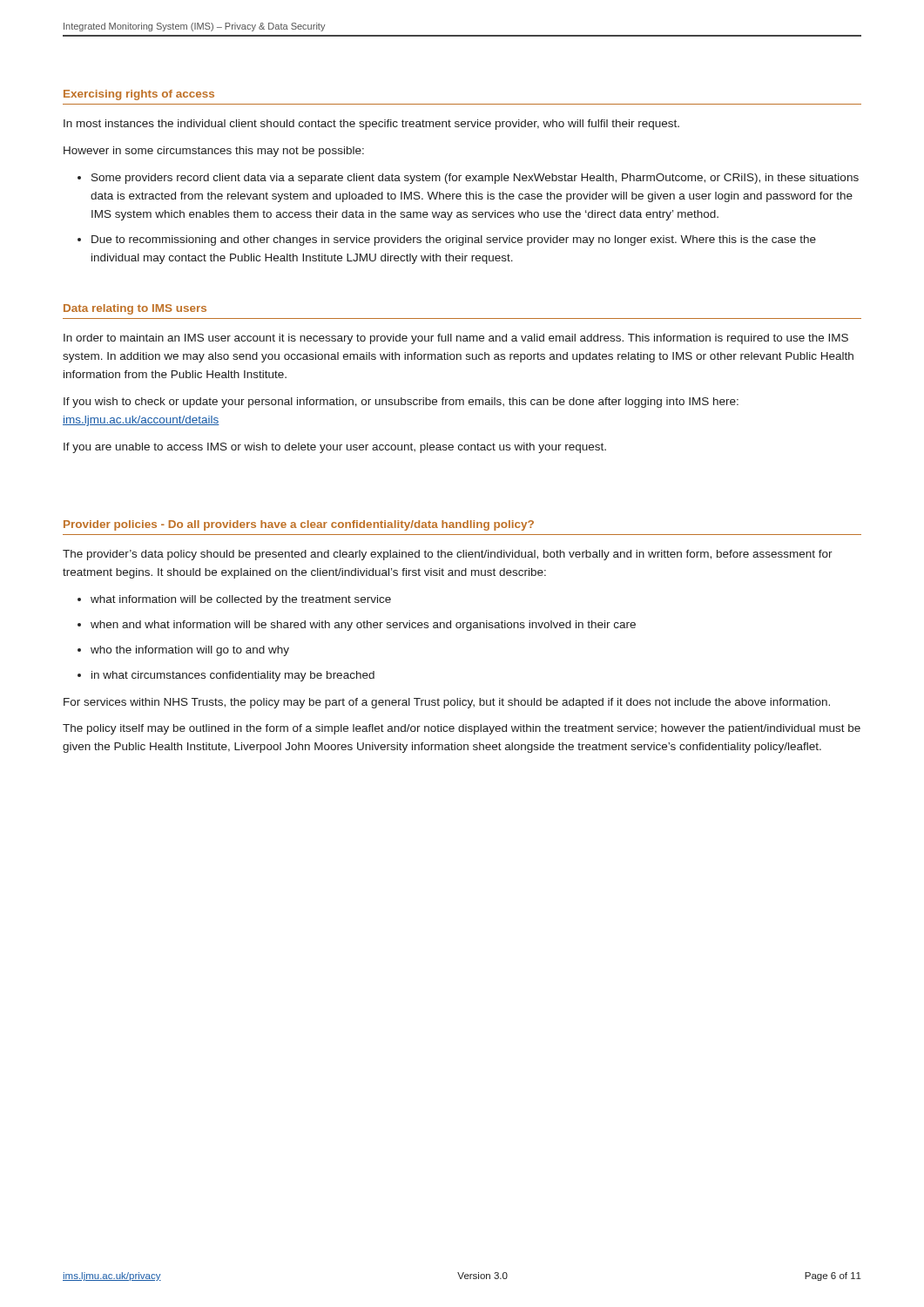The width and height of the screenshot is (924, 1307).
Task: Find the block on this page that starts "Due to recommissioning and other changes in"
Action: [x=453, y=248]
